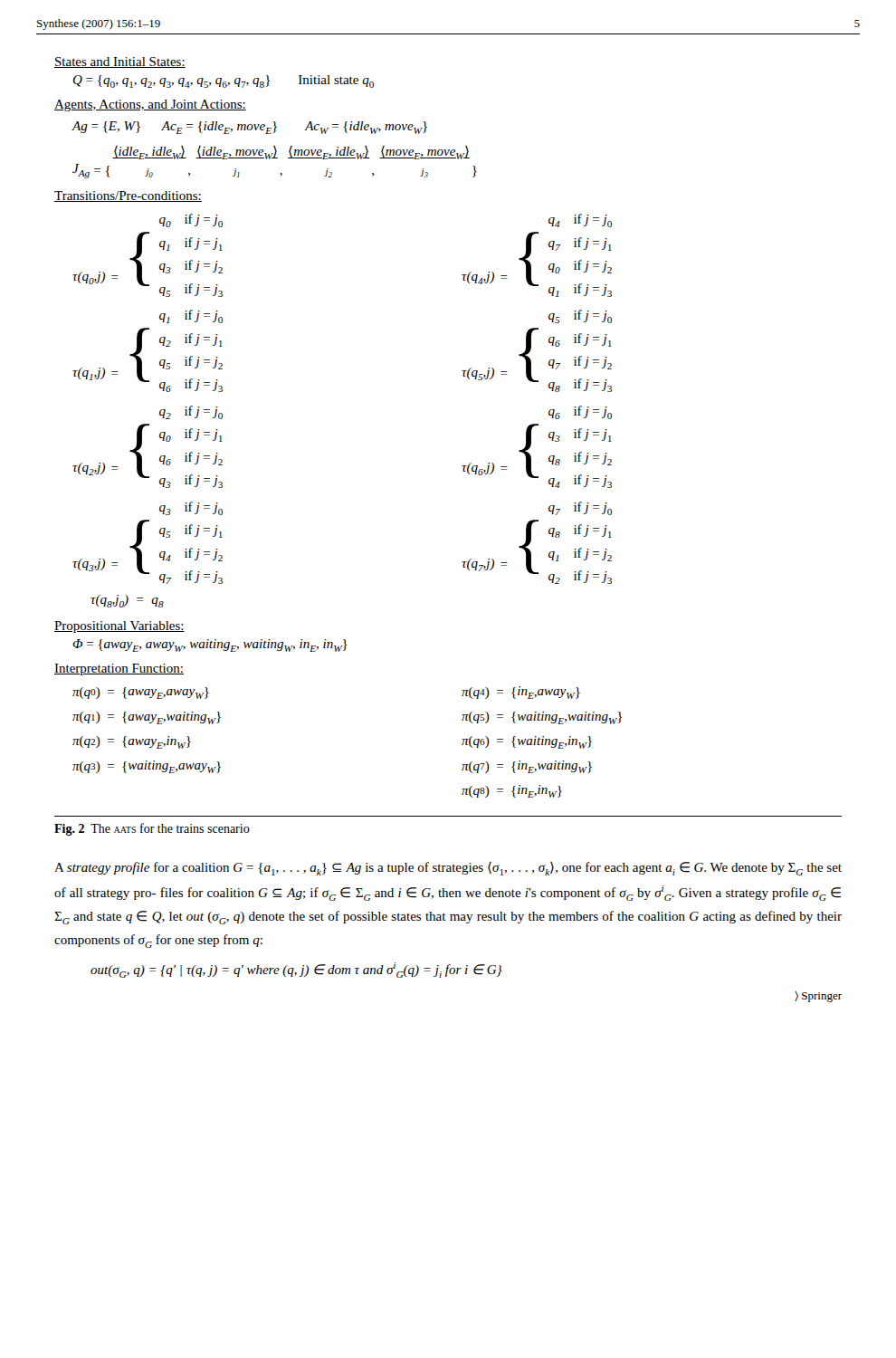Viewport: 896px width, 1358px height.
Task: Find "Propositional Variables:" on this page
Action: [x=119, y=627]
